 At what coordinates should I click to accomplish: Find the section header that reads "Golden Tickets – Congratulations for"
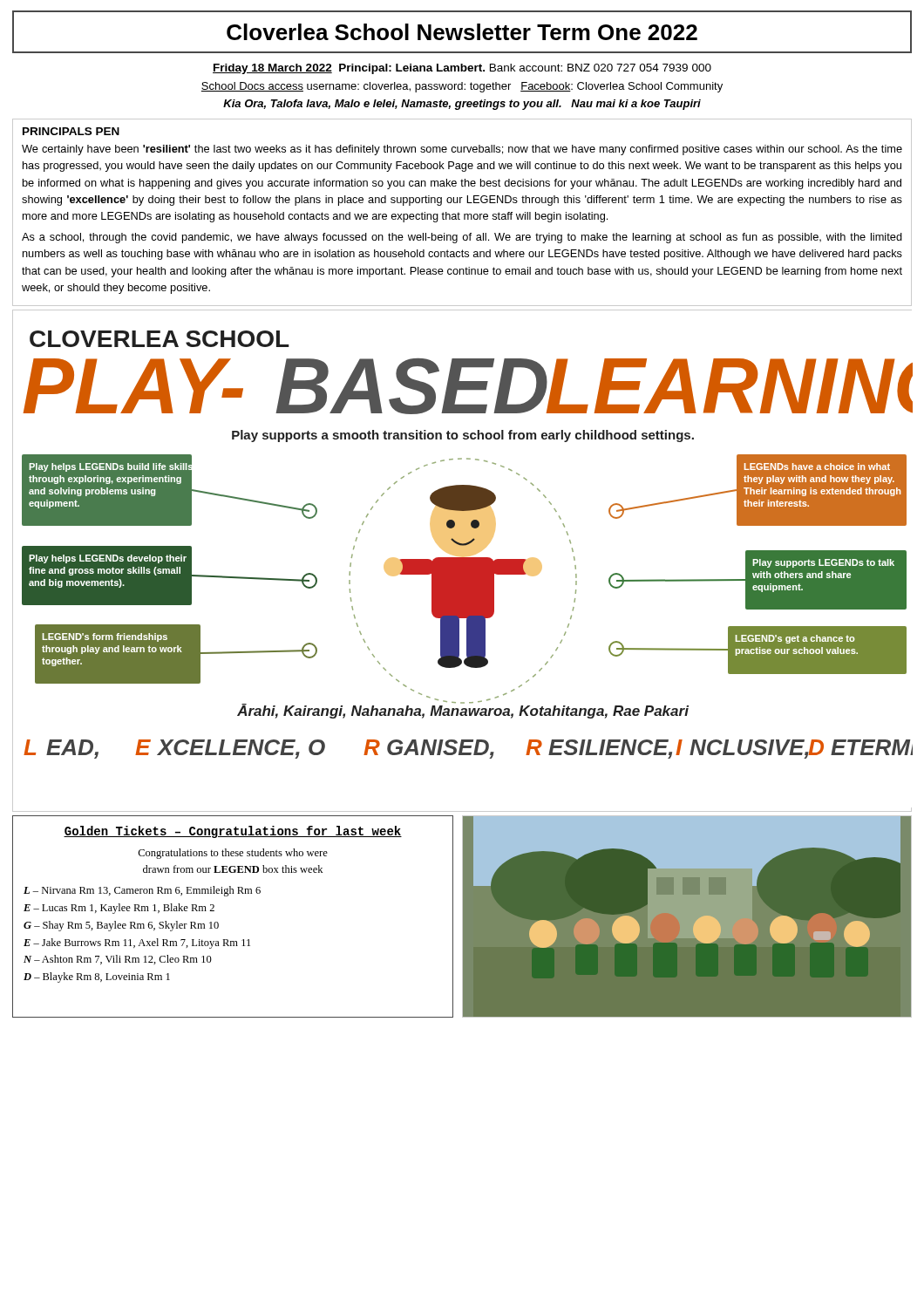(233, 832)
